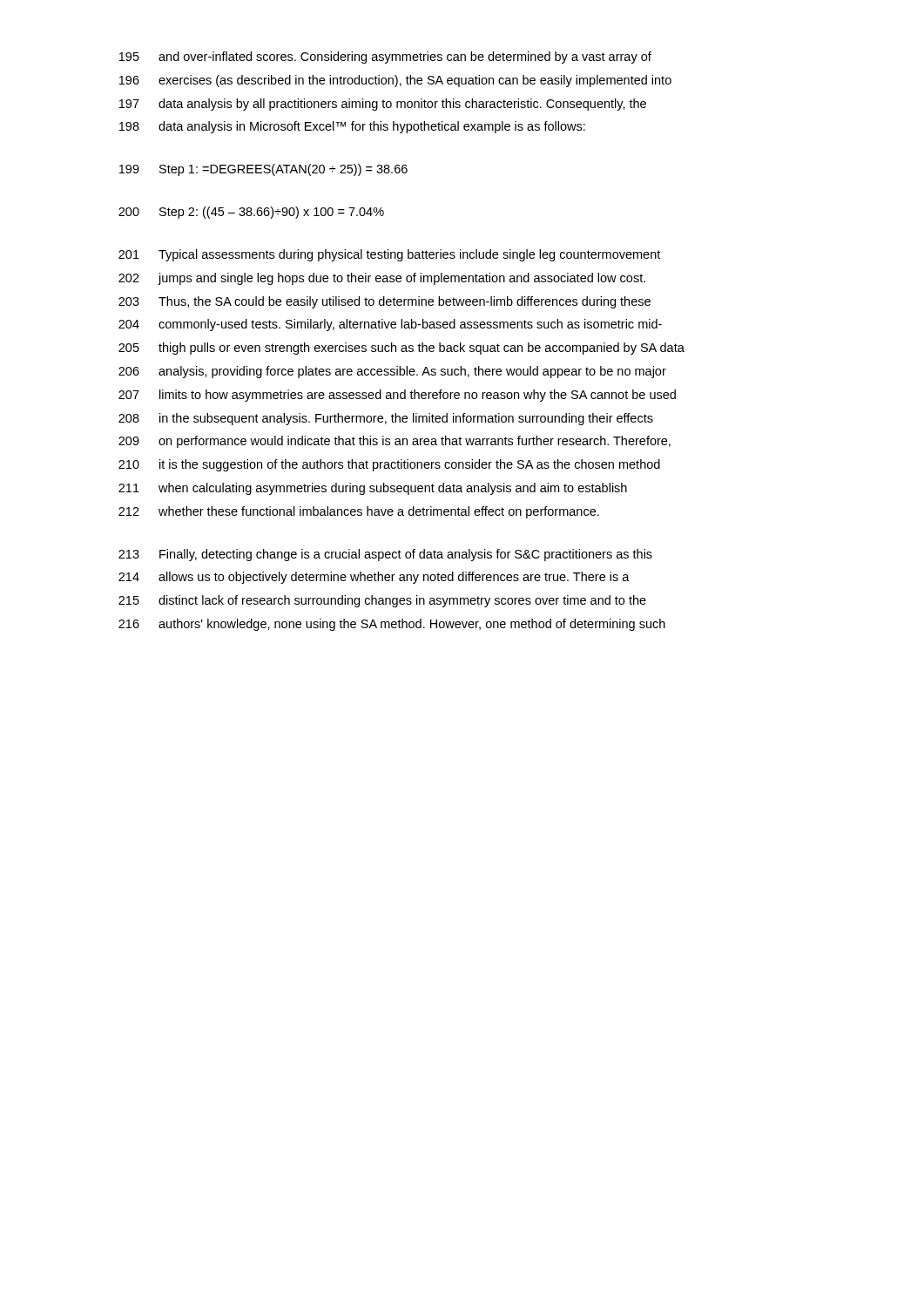Viewport: 924px width, 1307px height.
Task: Click on the text block starting "199 Step 1: =DEGREES(ATAN(20 ÷ 25))"
Action: pos(263,170)
